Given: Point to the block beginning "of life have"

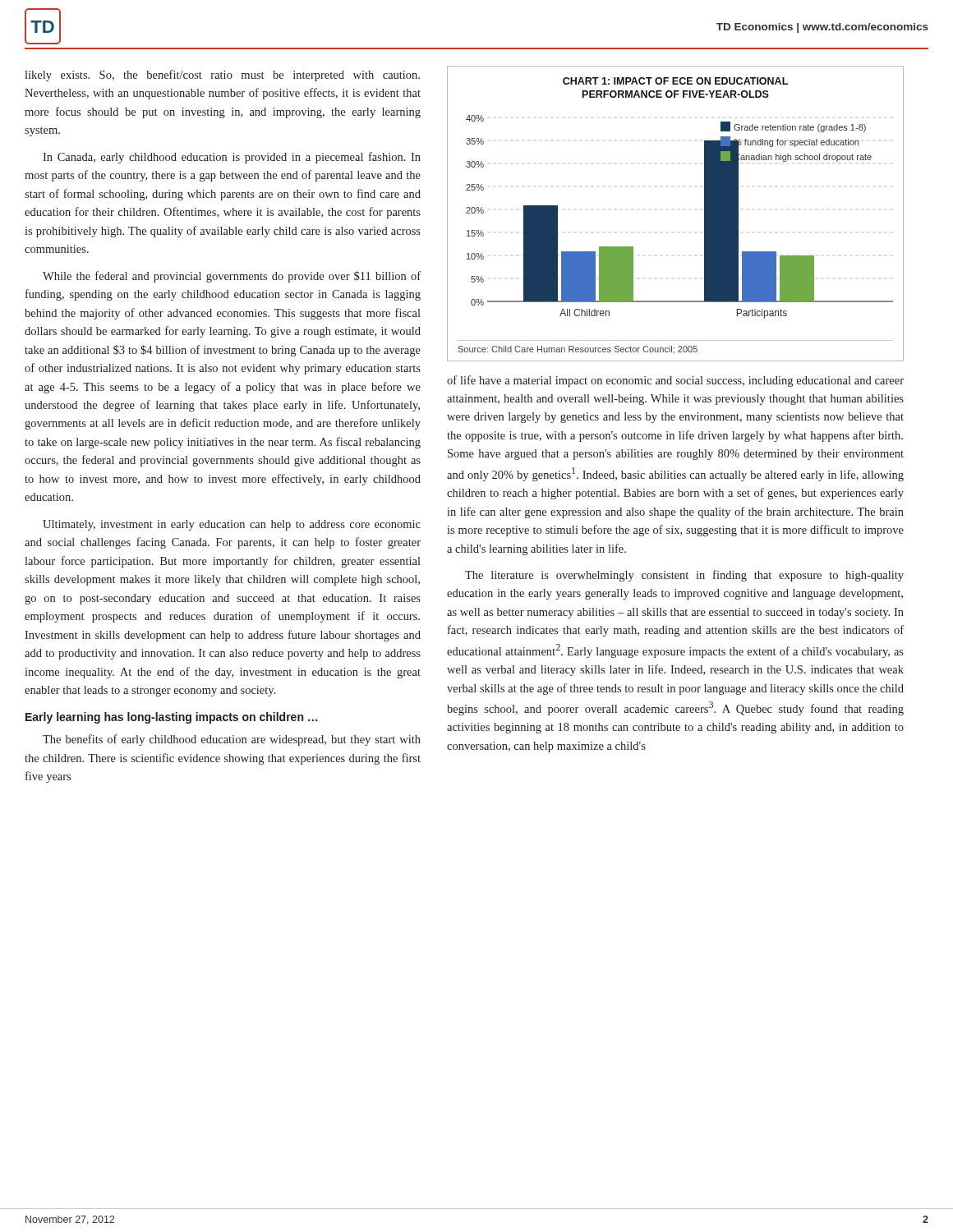Looking at the screenshot, I should pyautogui.click(x=675, y=464).
